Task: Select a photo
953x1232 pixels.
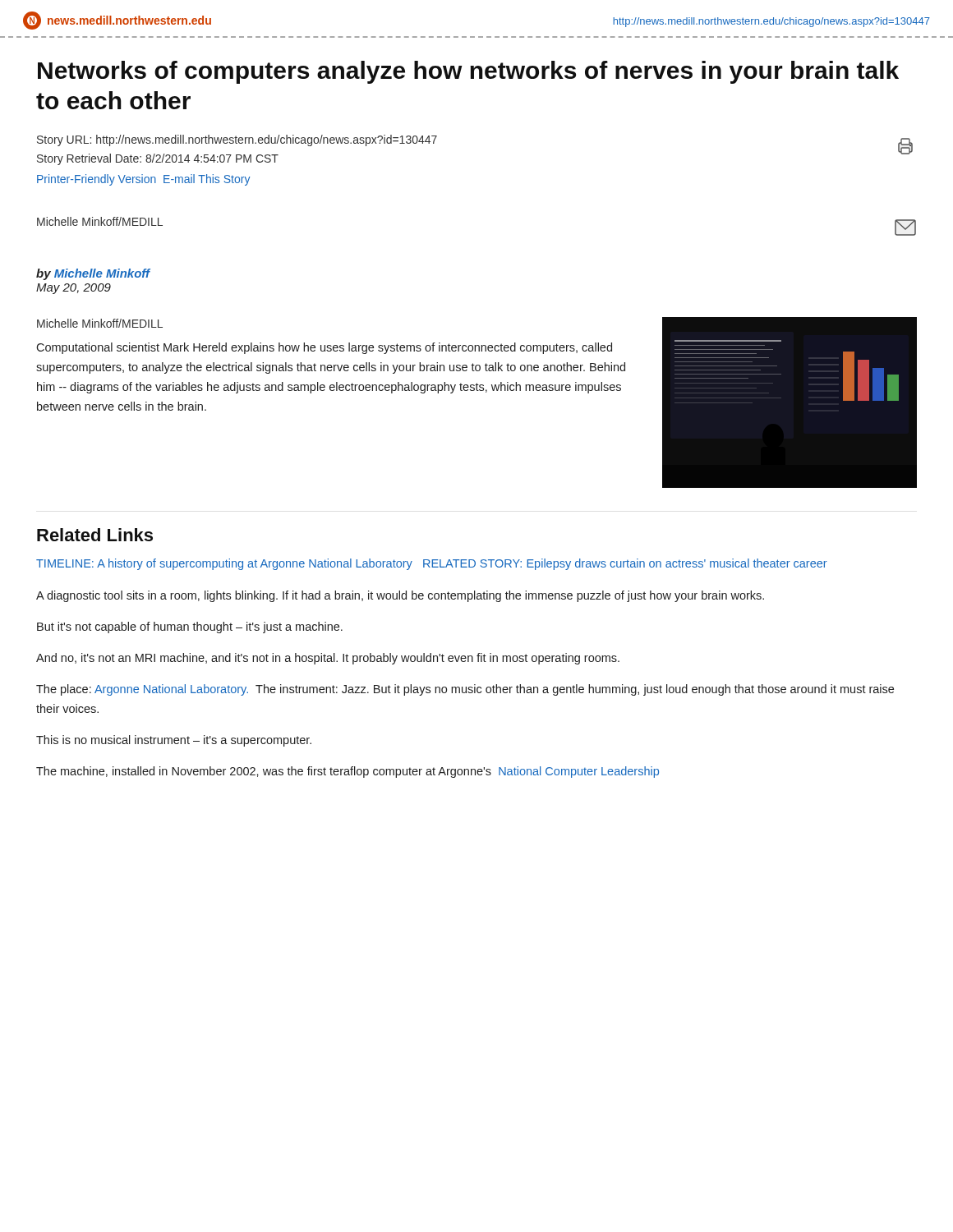Action: point(790,402)
